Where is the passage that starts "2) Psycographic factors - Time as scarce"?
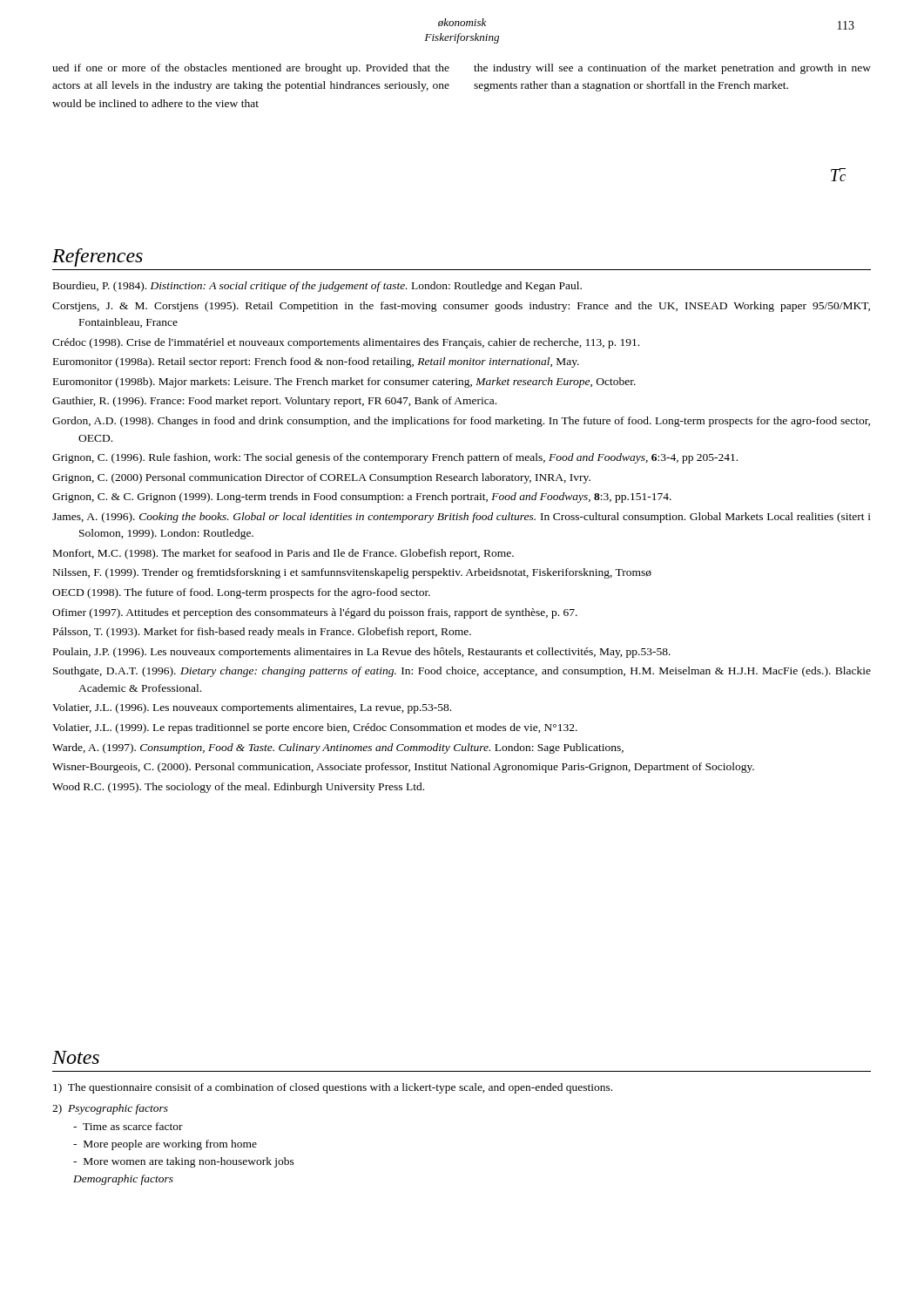 (x=110, y=1109)
